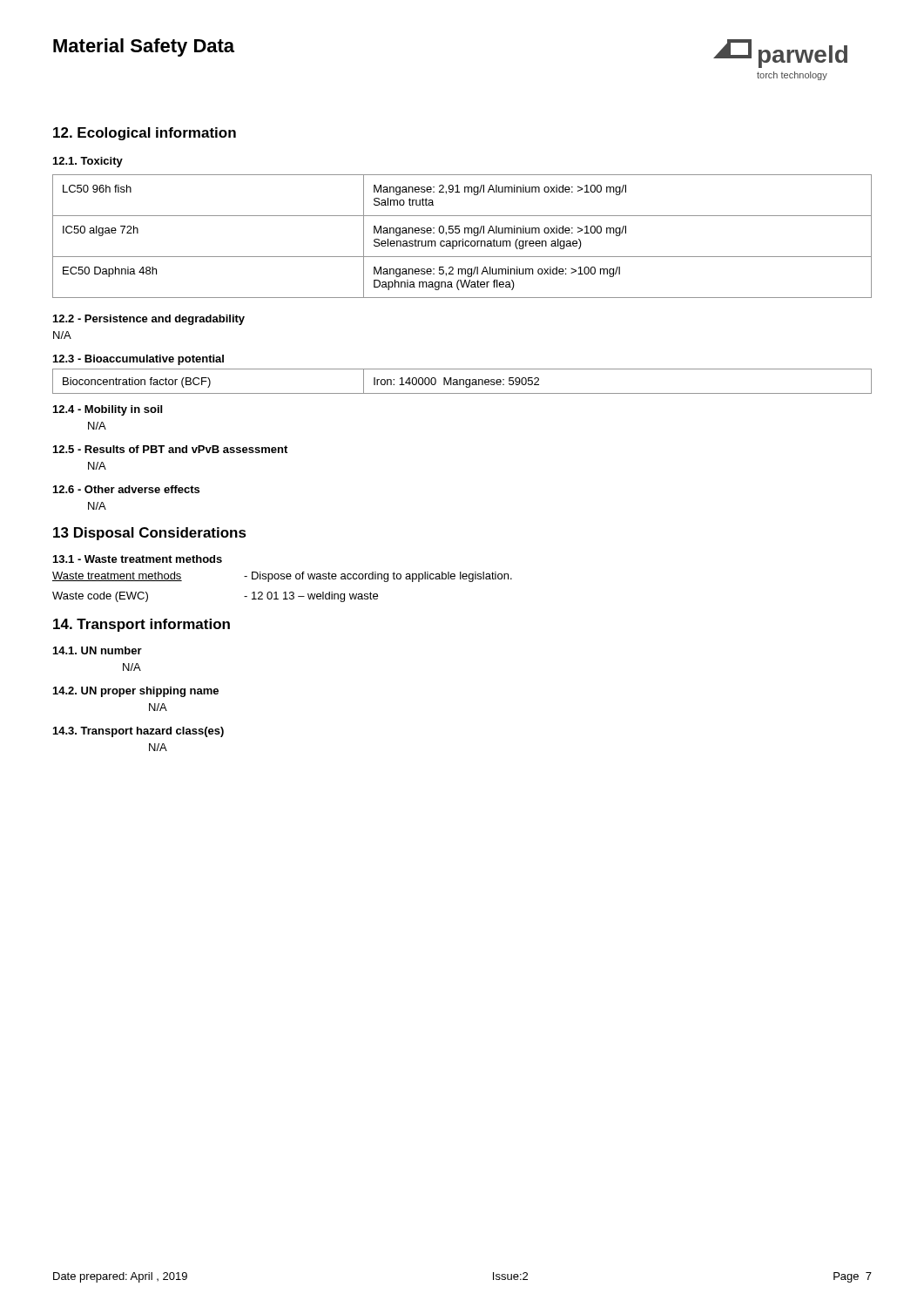This screenshot has height=1307, width=924.
Task: Click on the text block containing "Waste treatment methods - Dispose of waste according"
Action: 462,586
